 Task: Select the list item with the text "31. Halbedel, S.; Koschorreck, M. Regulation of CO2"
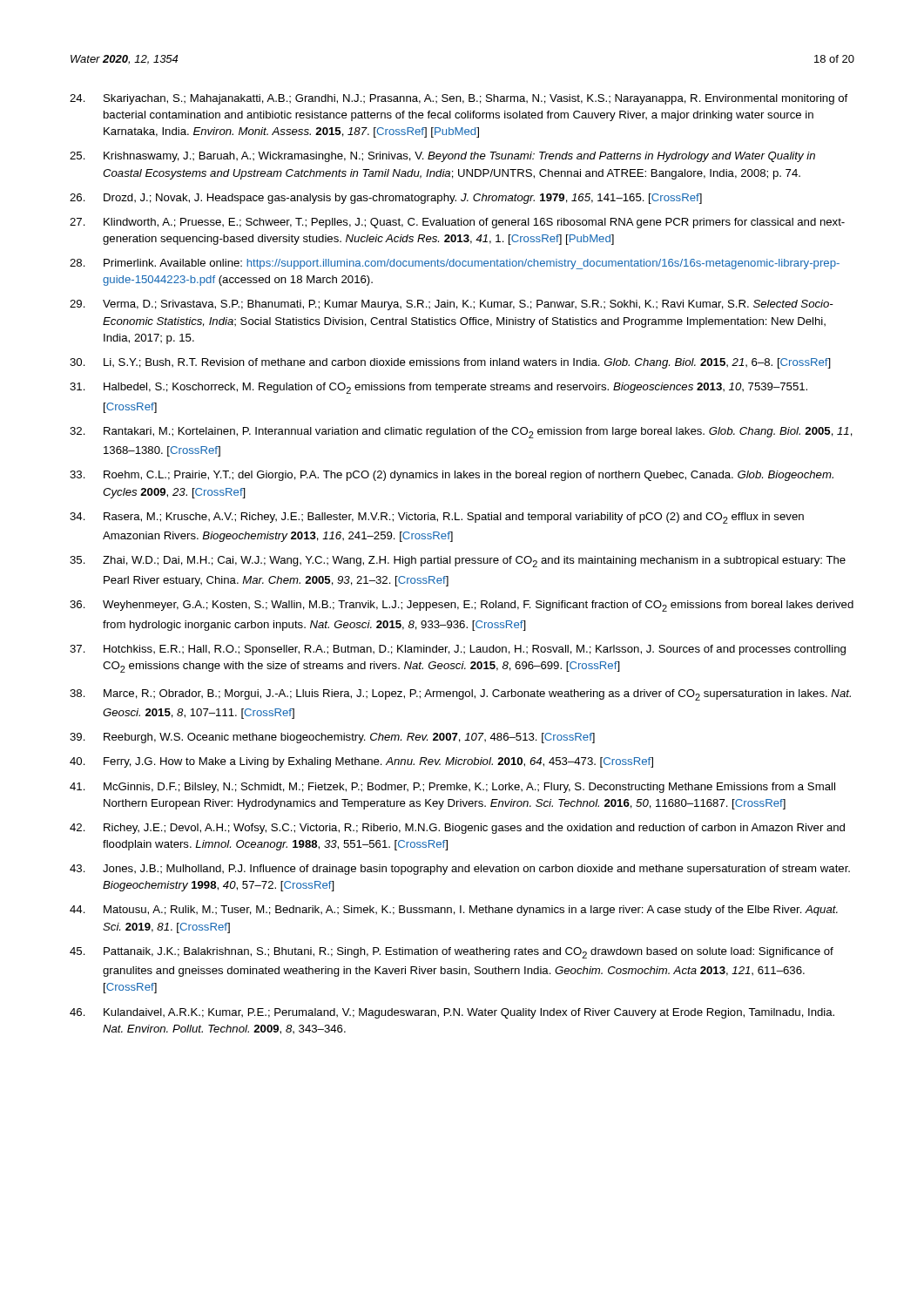(x=462, y=396)
